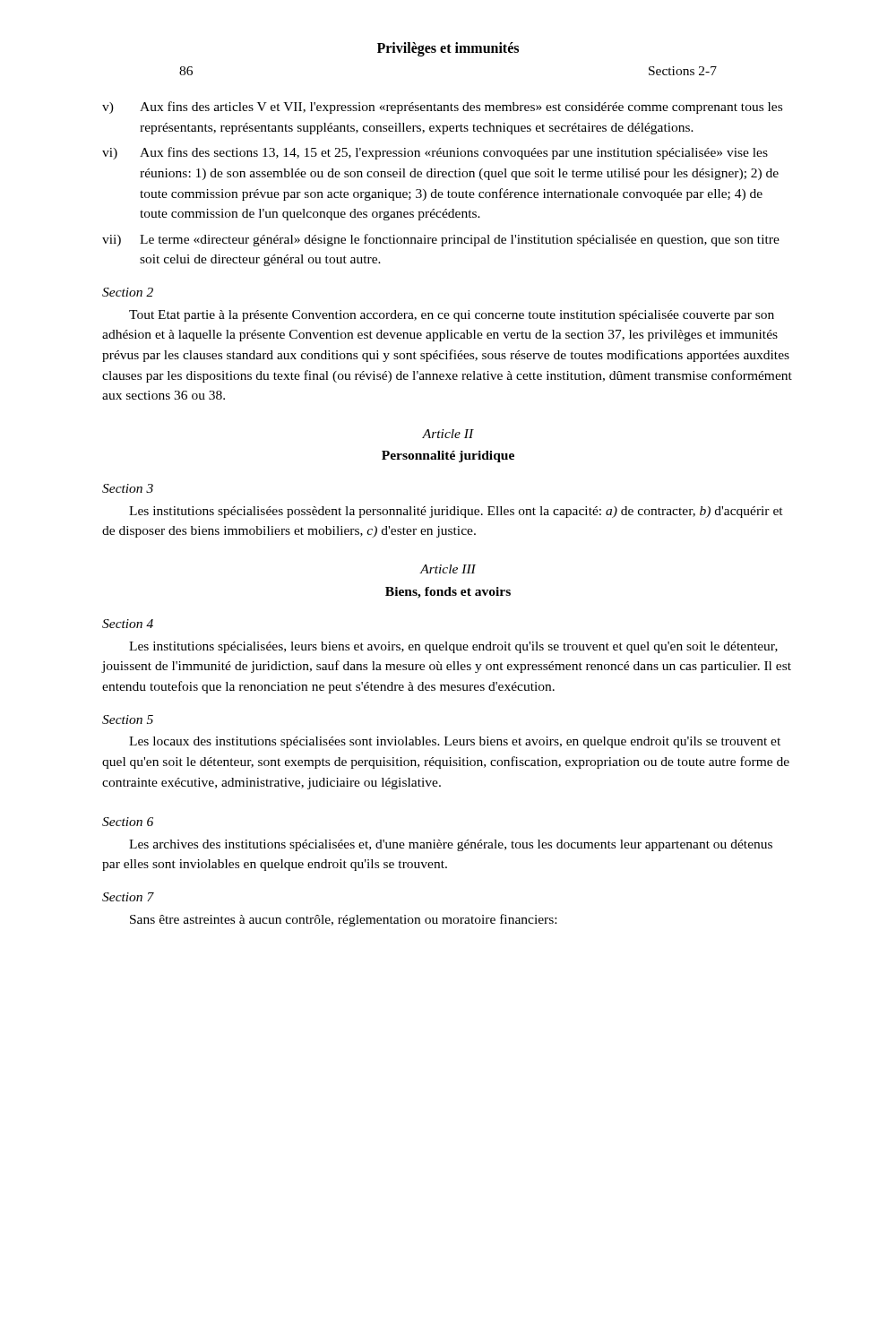Select the title that says "Article II"

click(448, 433)
